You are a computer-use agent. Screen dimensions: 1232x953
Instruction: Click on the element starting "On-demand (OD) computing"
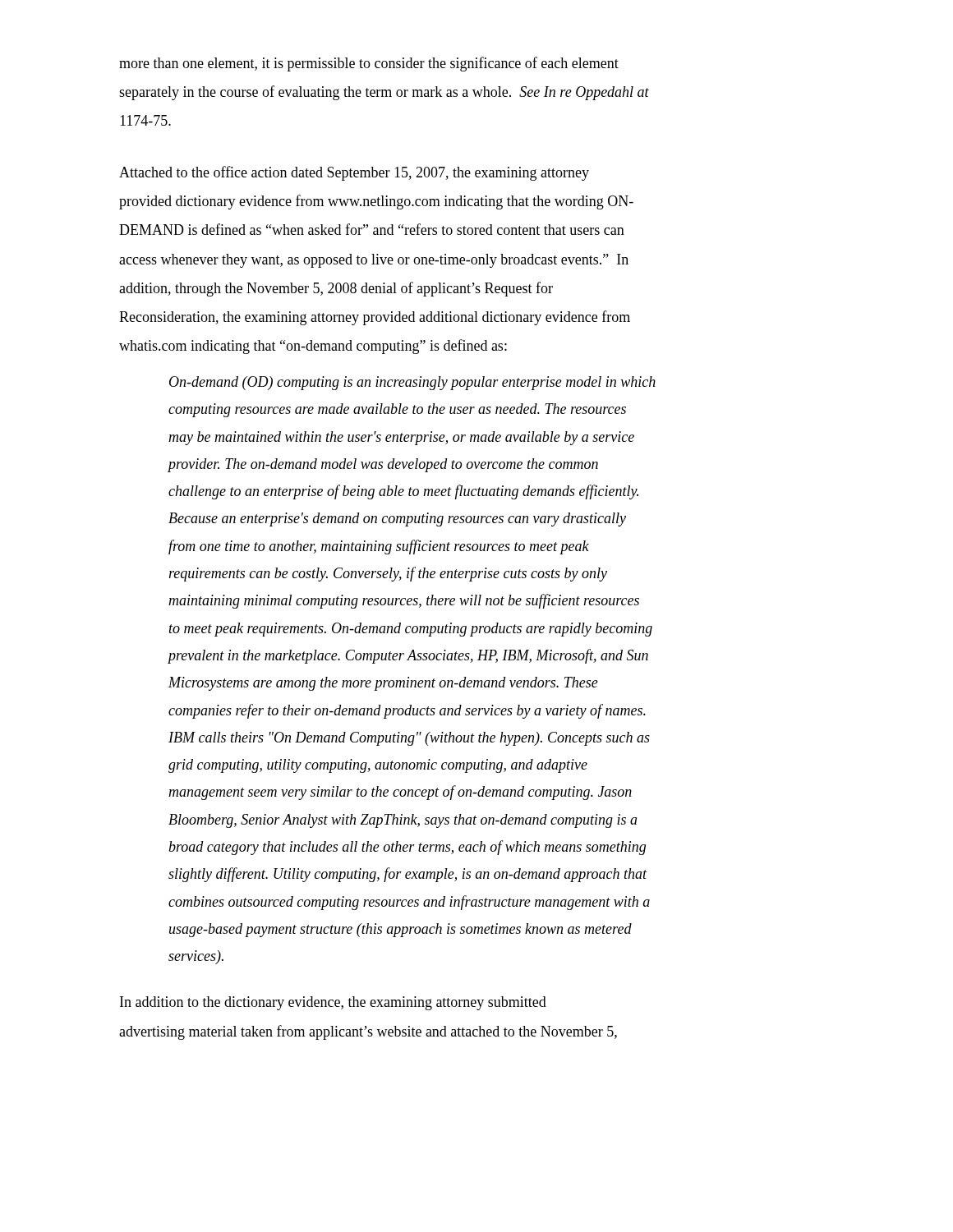(x=476, y=670)
